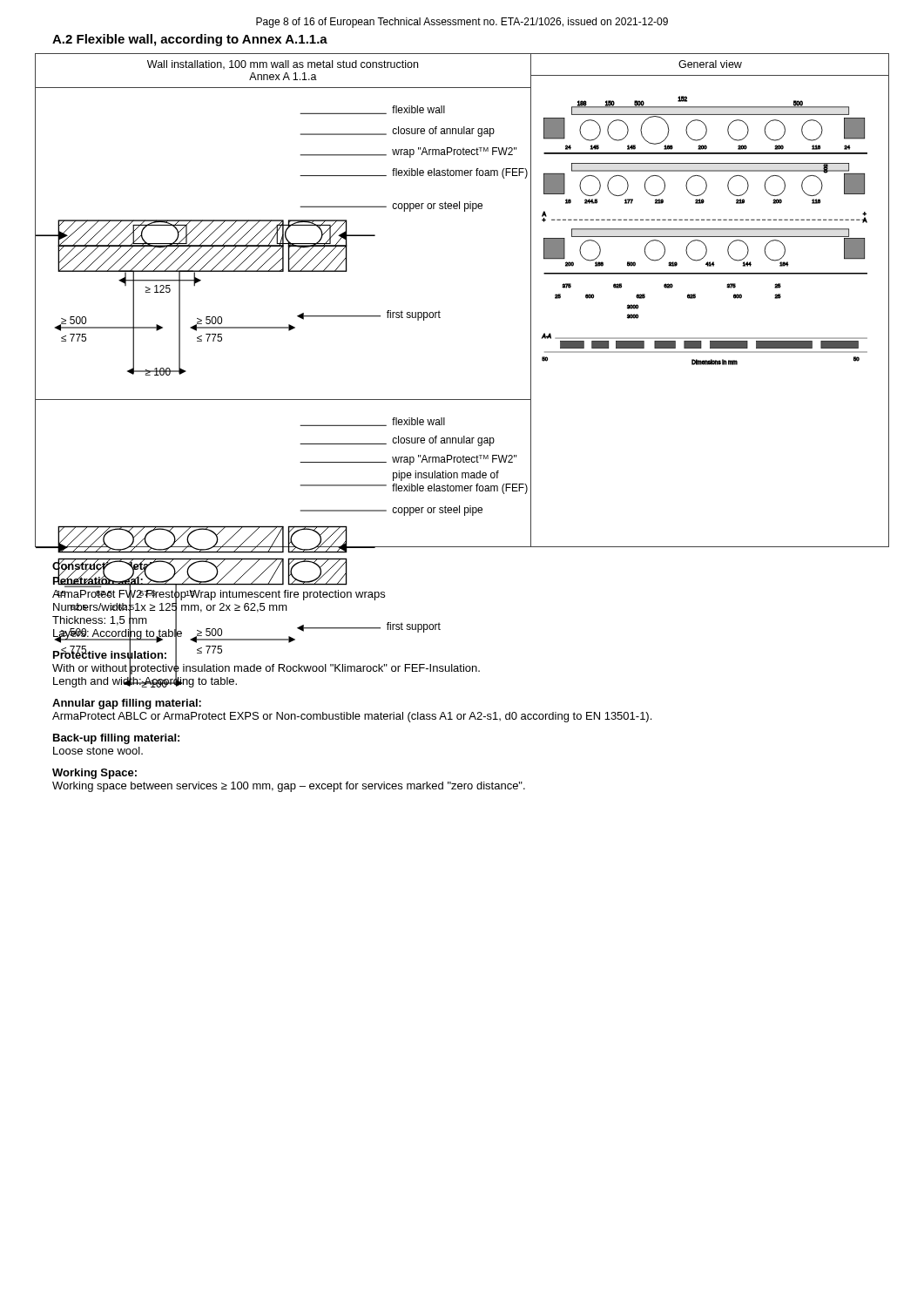924x1307 pixels.
Task: Point to the block starting "Construction details"
Action: point(107,566)
